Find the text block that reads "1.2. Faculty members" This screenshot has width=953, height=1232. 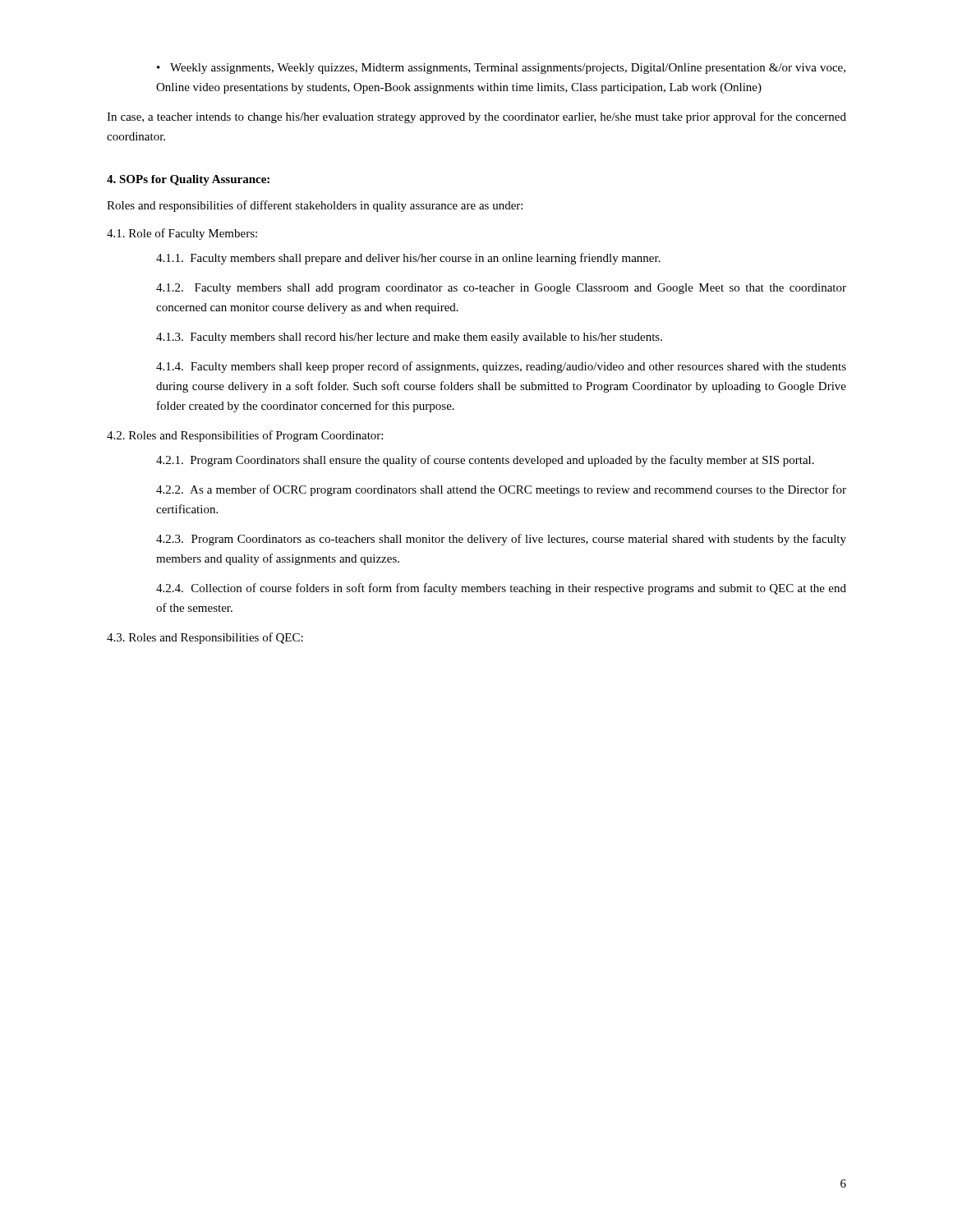pos(501,297)
